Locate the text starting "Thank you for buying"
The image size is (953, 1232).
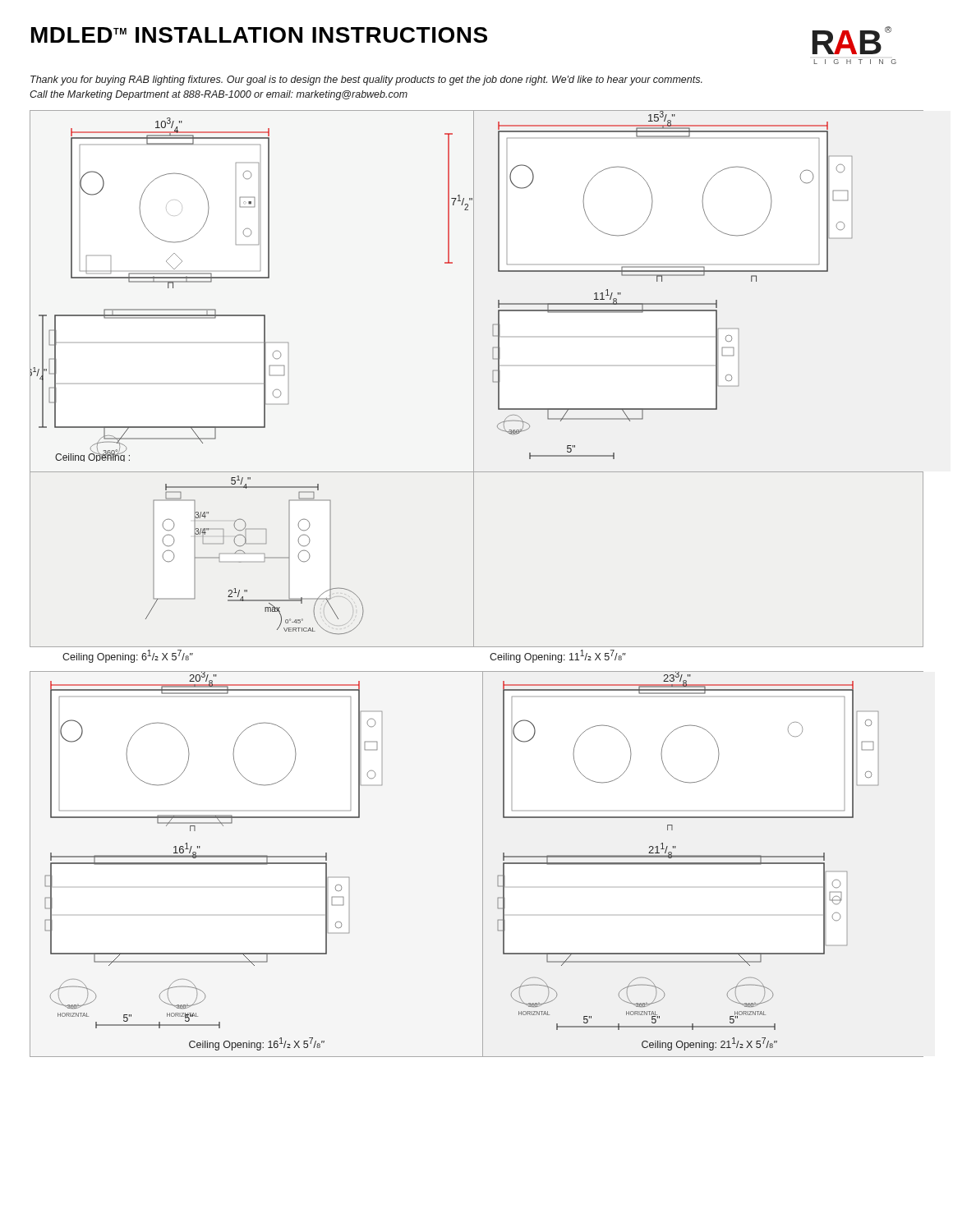366,87
